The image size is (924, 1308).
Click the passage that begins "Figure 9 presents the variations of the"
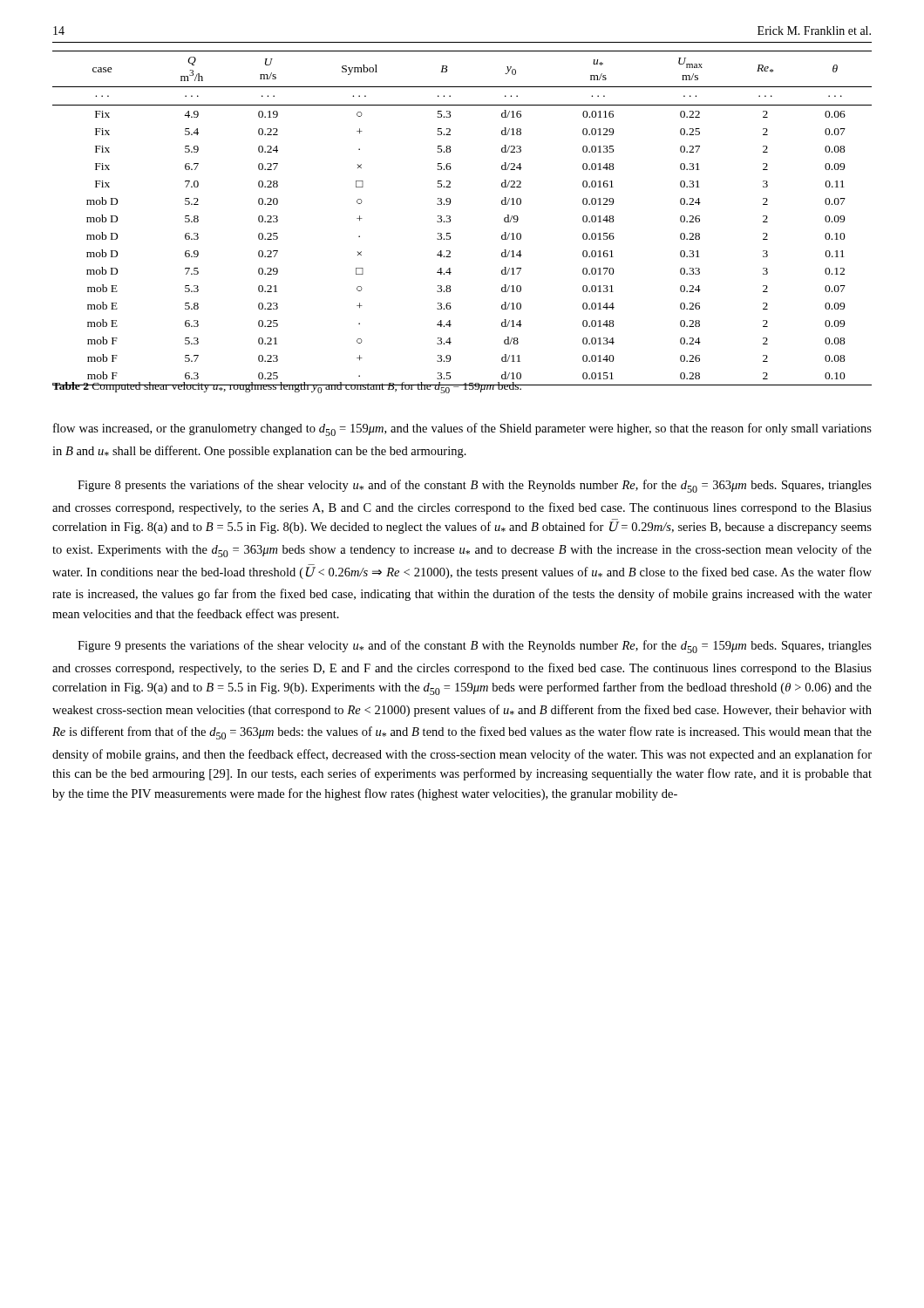click(462, 719)
